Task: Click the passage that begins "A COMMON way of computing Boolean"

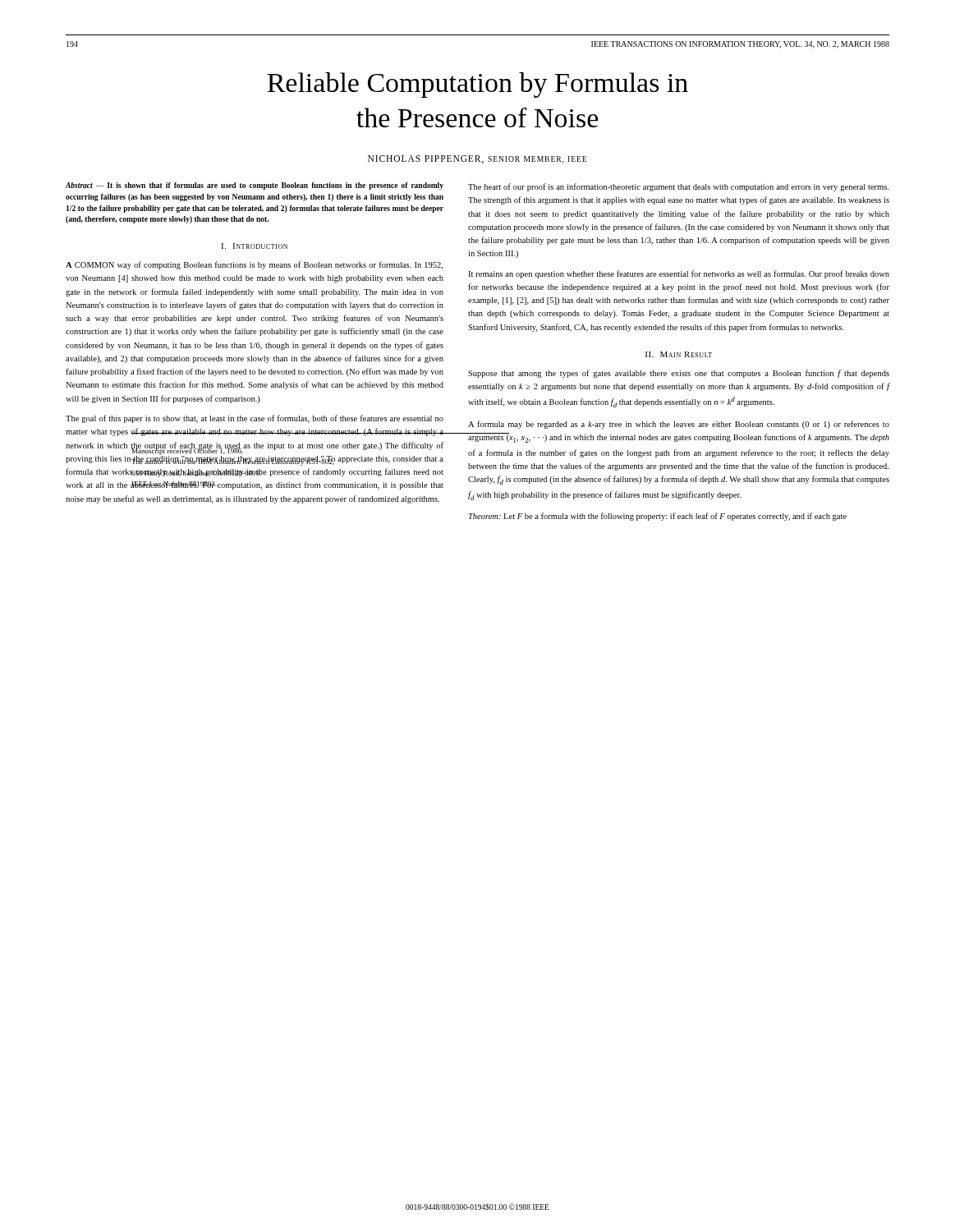Action: coord(255,332)
